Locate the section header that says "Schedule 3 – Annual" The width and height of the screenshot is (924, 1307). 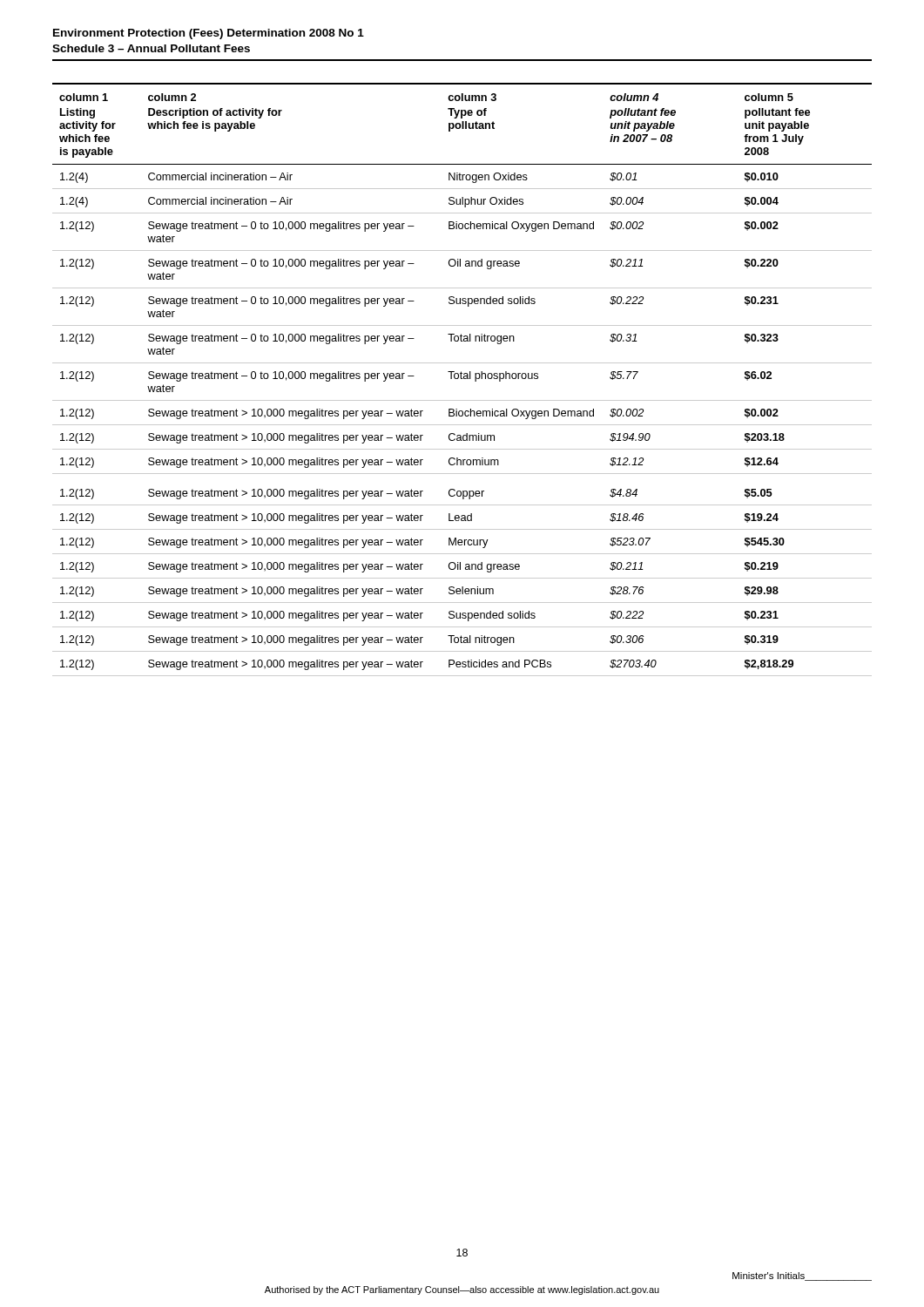click(151, 48)
